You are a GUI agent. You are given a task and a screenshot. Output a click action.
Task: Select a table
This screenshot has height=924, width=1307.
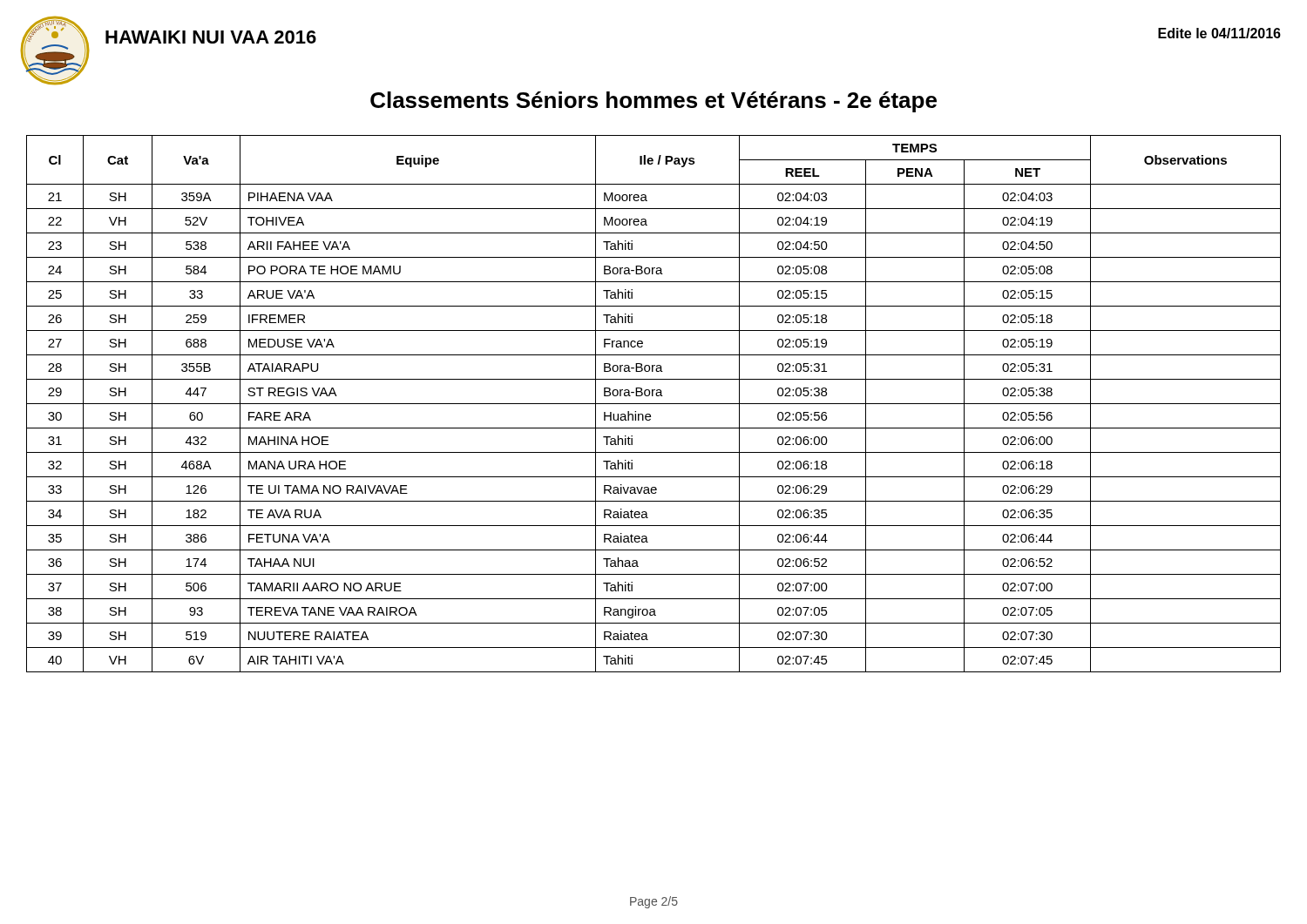pyautogui.click(x=654, y=404)
